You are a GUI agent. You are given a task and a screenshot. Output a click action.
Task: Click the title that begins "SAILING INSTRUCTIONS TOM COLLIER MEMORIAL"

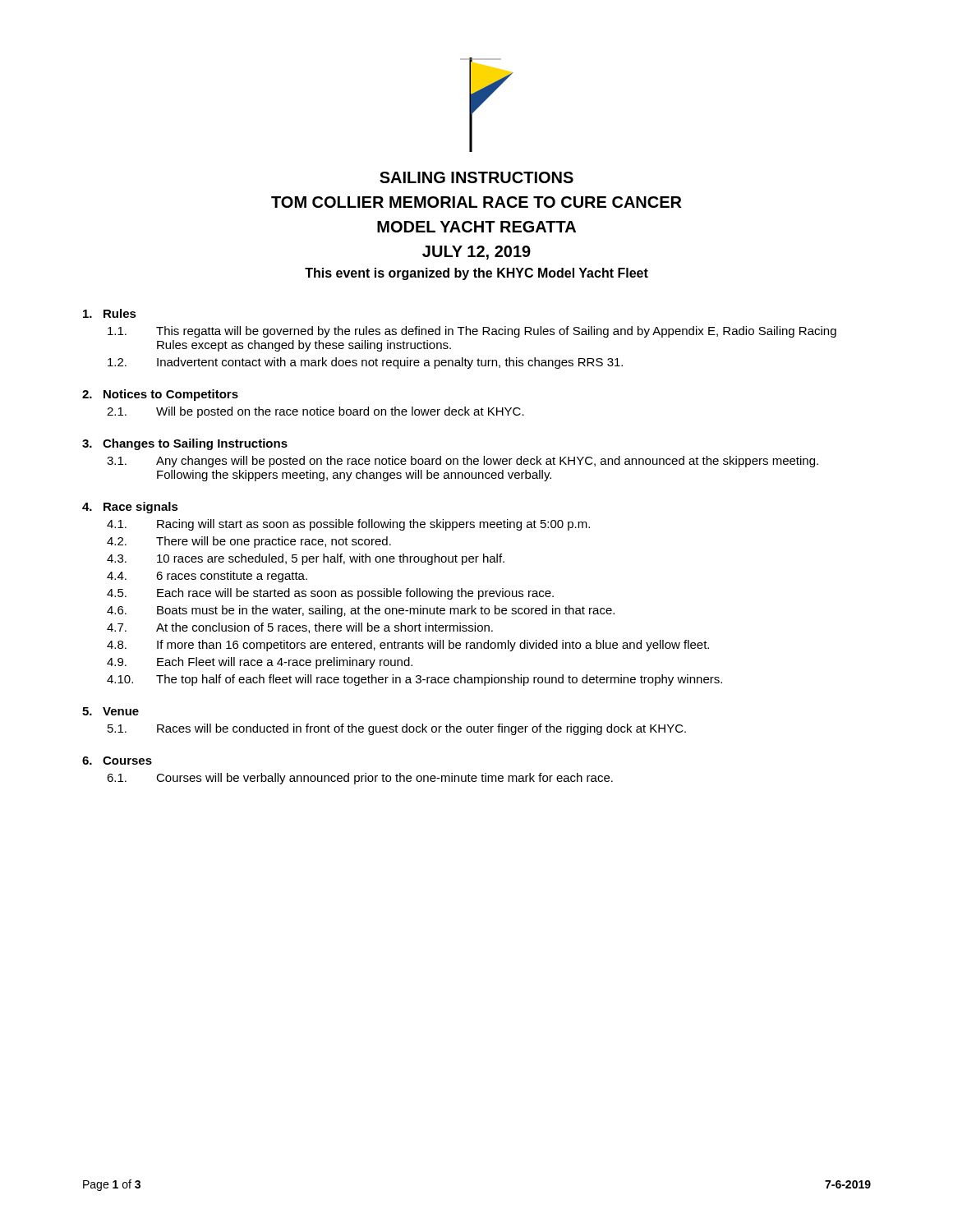click(x=476, y=224)
